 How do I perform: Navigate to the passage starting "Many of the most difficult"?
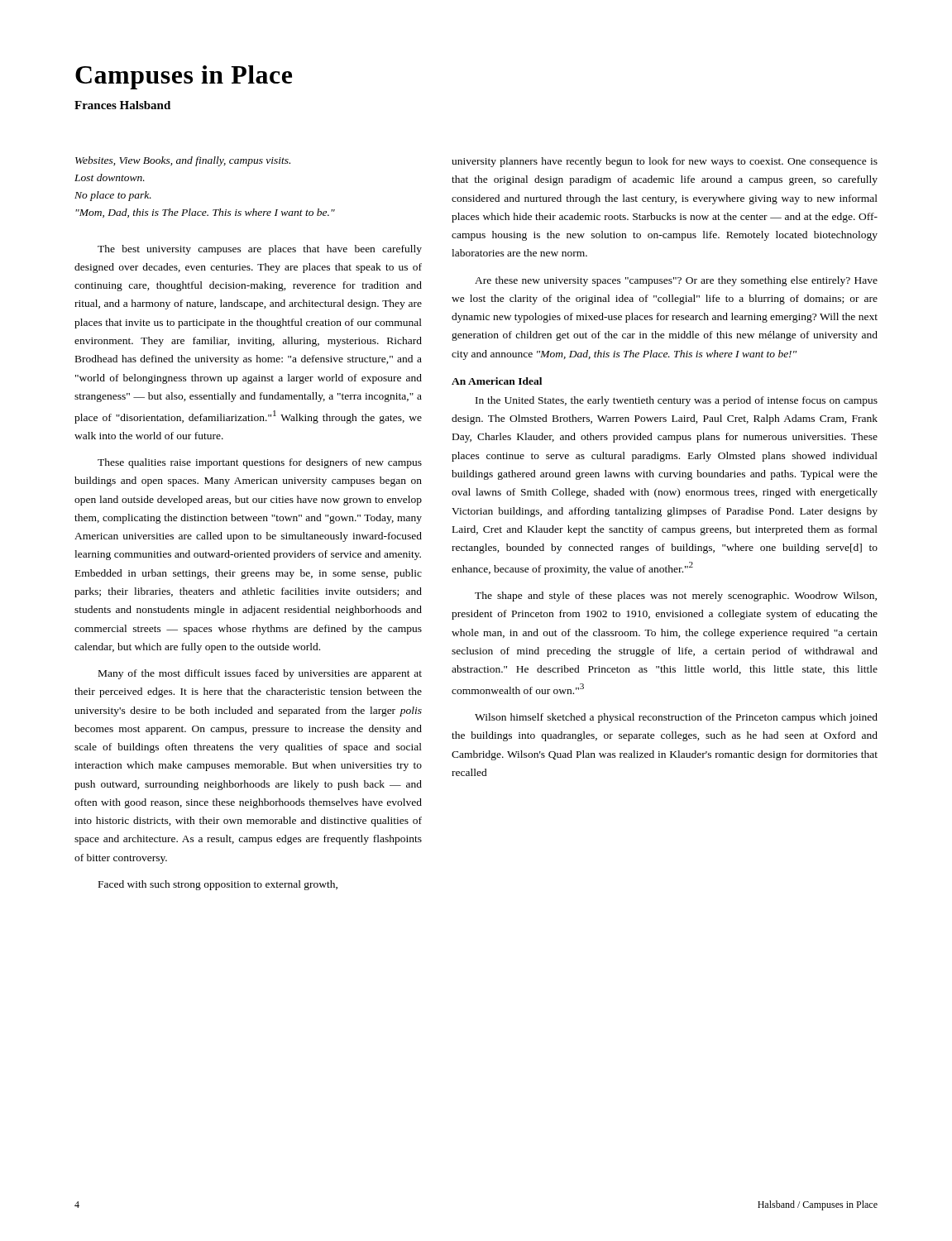tap(248, 766)
